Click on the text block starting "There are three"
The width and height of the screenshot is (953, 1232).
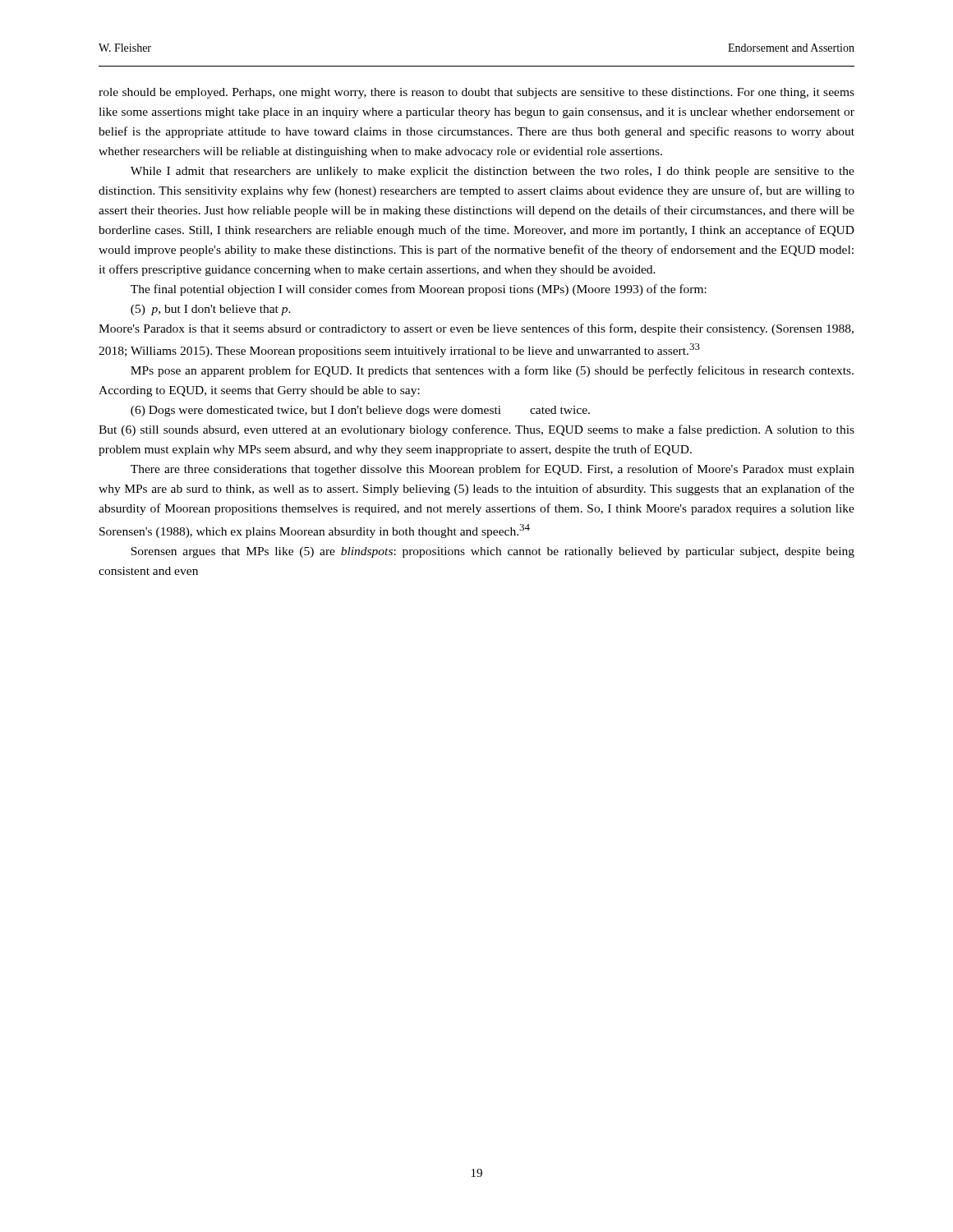476,500
